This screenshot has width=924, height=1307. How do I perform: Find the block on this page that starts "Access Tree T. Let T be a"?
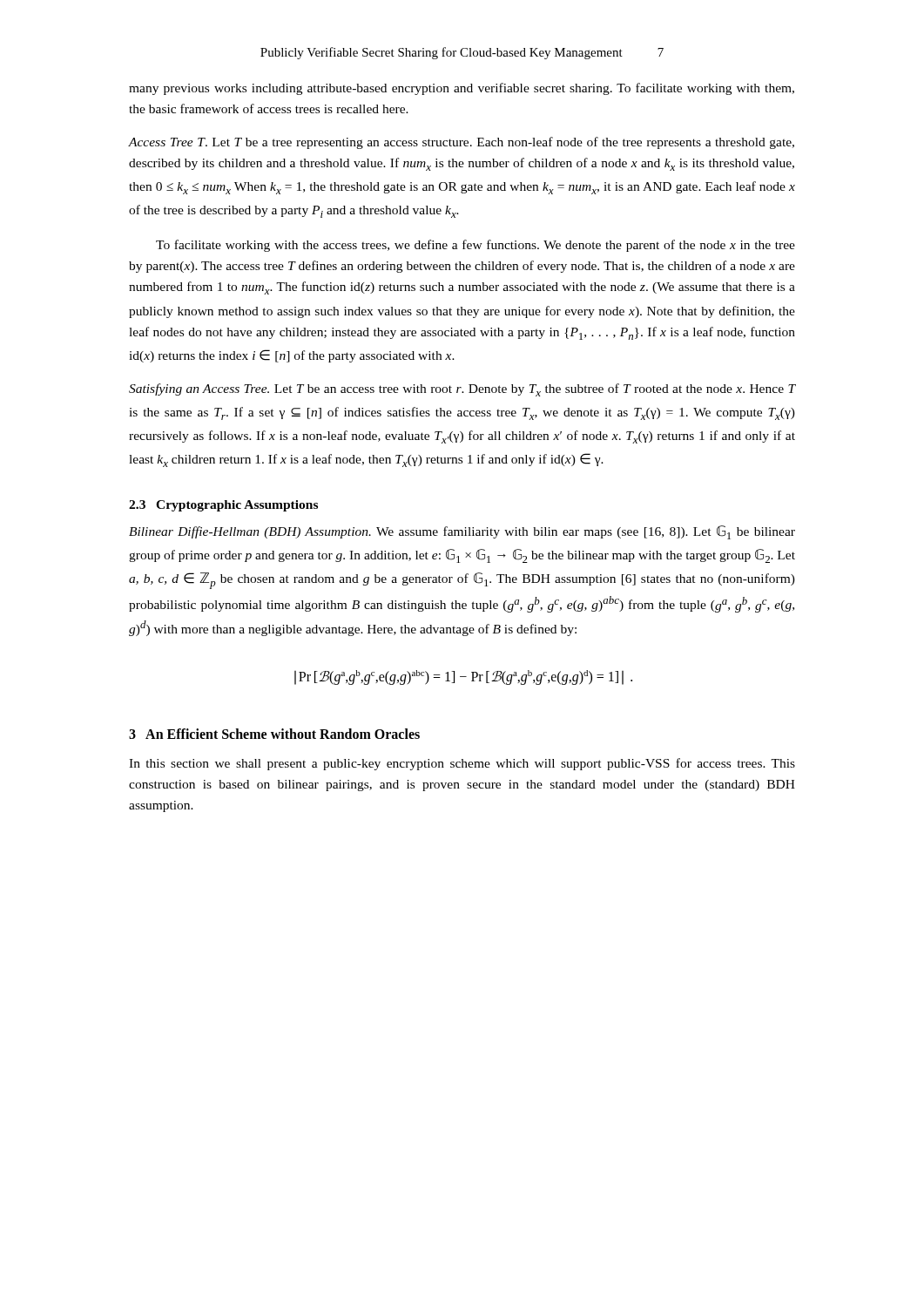point(462,177)
